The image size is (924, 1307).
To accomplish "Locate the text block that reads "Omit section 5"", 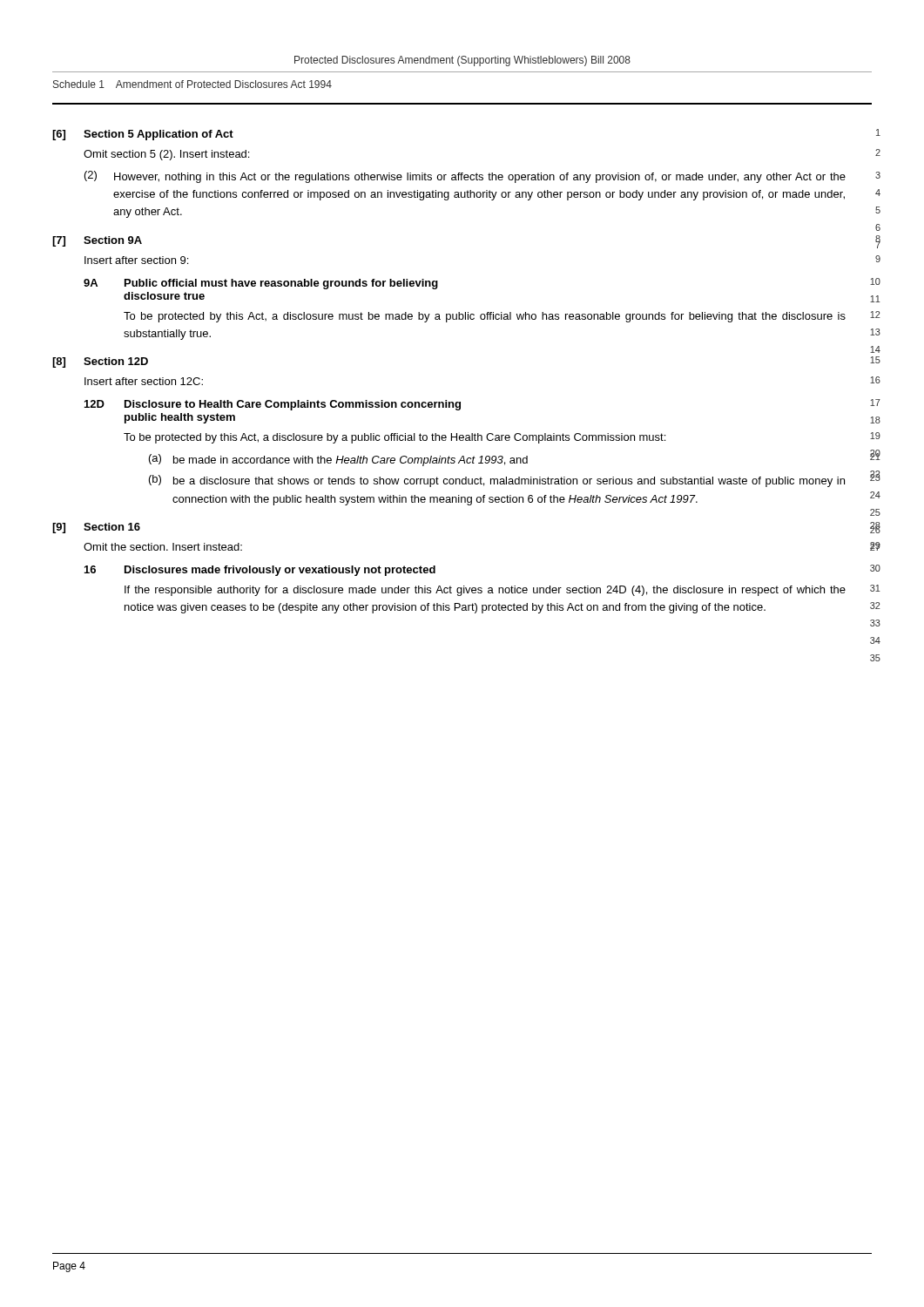I will pos(166,155).
